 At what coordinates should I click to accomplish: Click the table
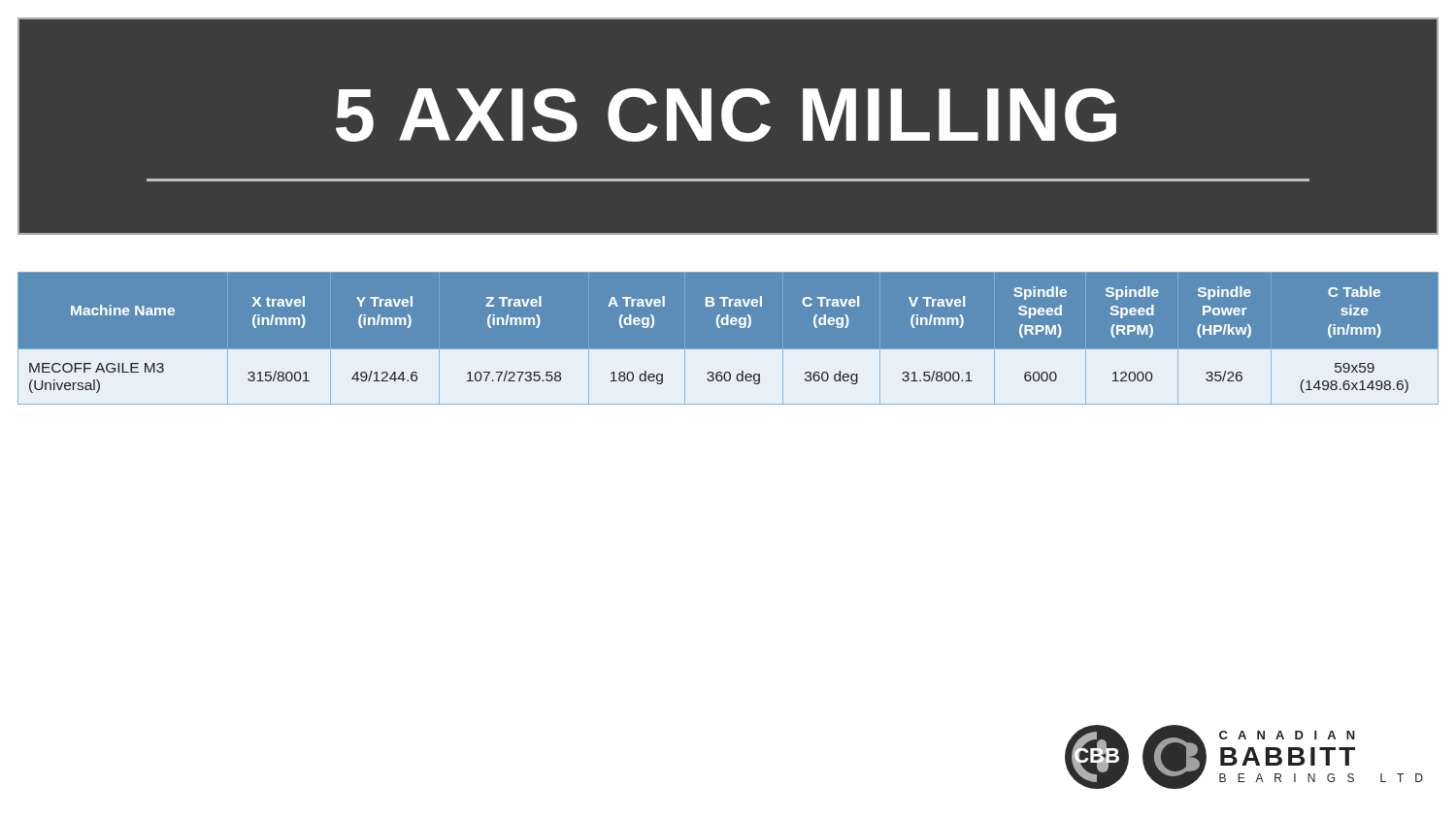[x=728, y=338]
